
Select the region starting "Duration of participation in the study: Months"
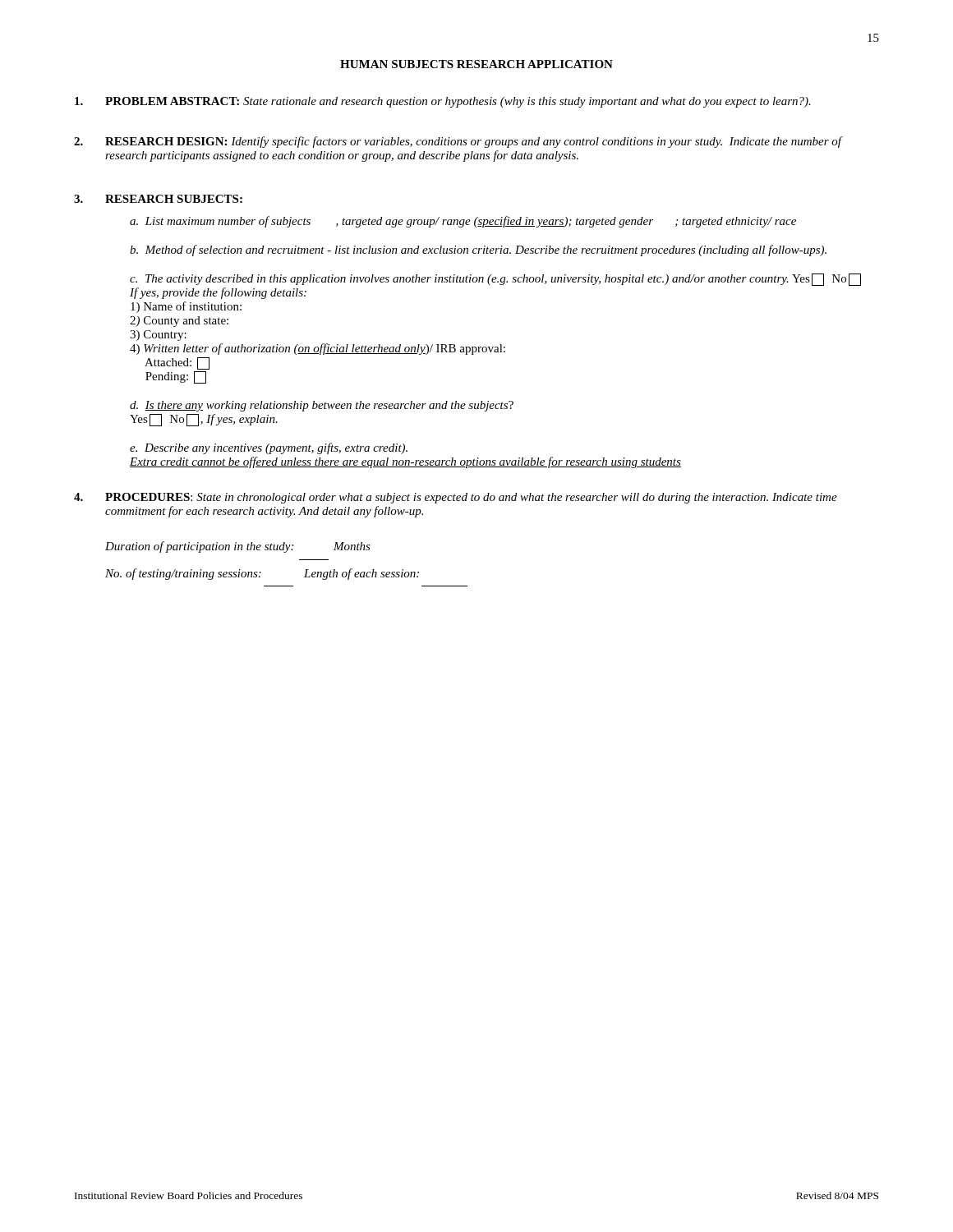[x=286, y=560]
